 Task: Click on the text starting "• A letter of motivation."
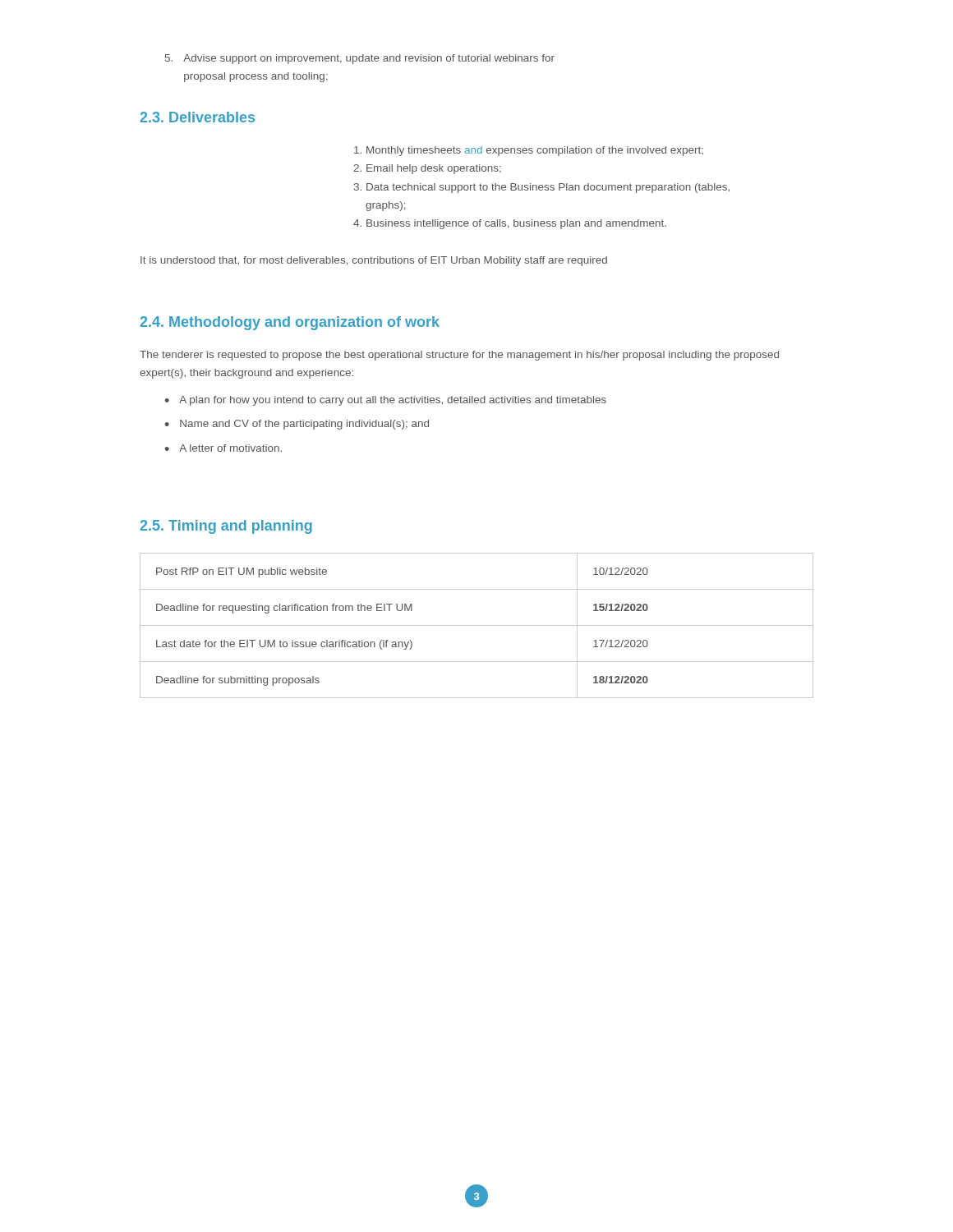(224, 449)
